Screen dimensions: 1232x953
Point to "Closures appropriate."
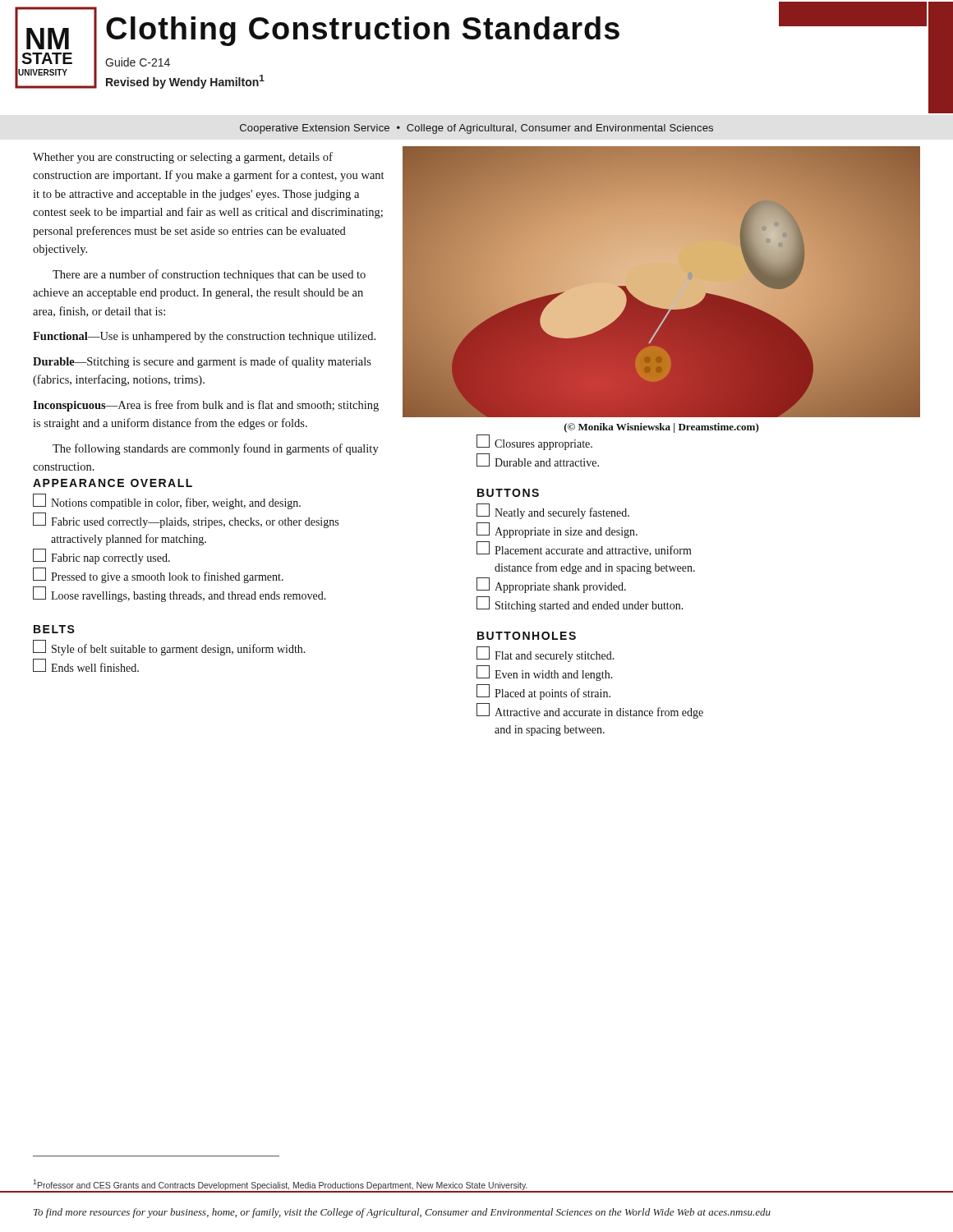click(x=535, y=443)
